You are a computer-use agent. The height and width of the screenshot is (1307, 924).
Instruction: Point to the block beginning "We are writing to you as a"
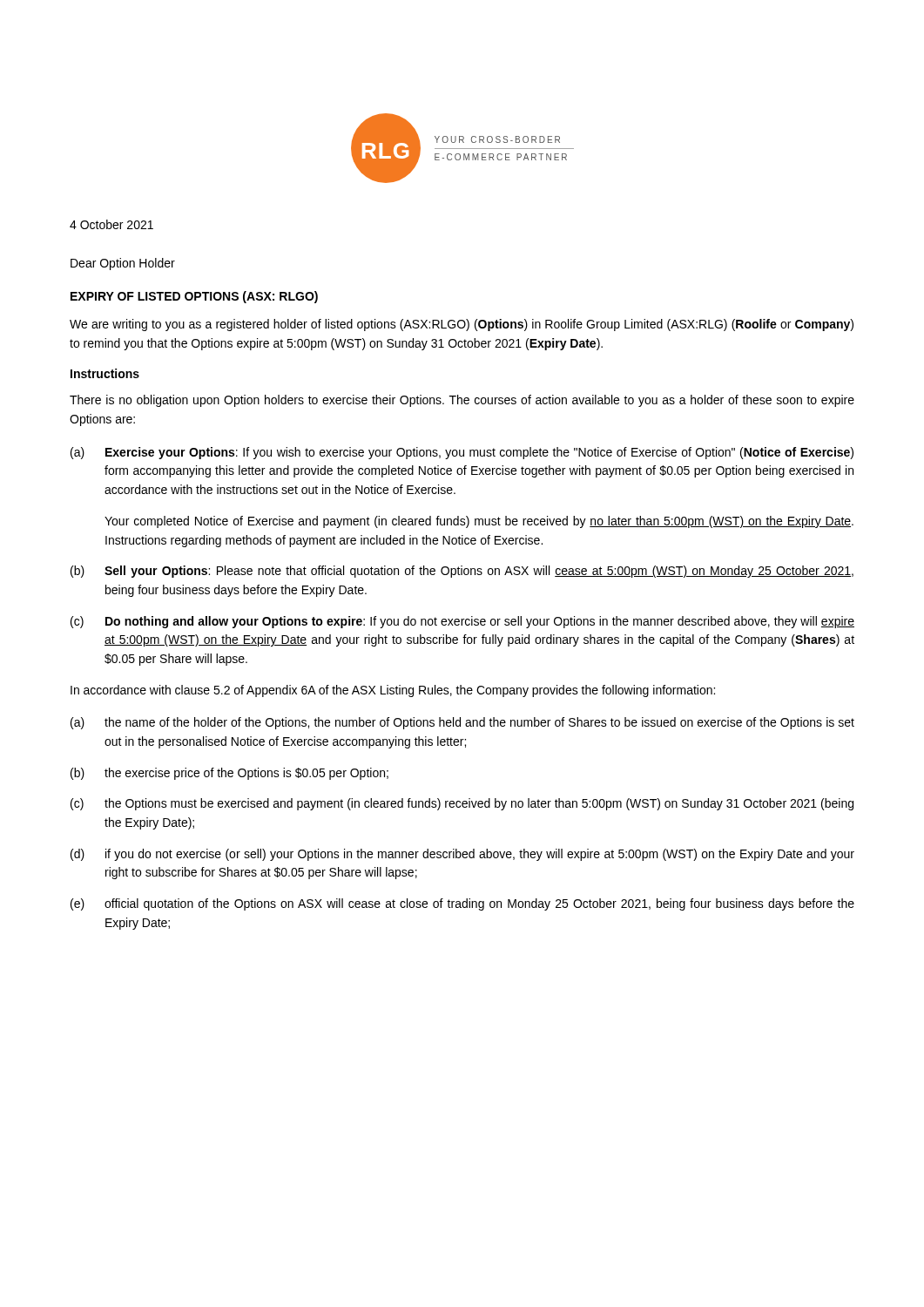point(462,334)
